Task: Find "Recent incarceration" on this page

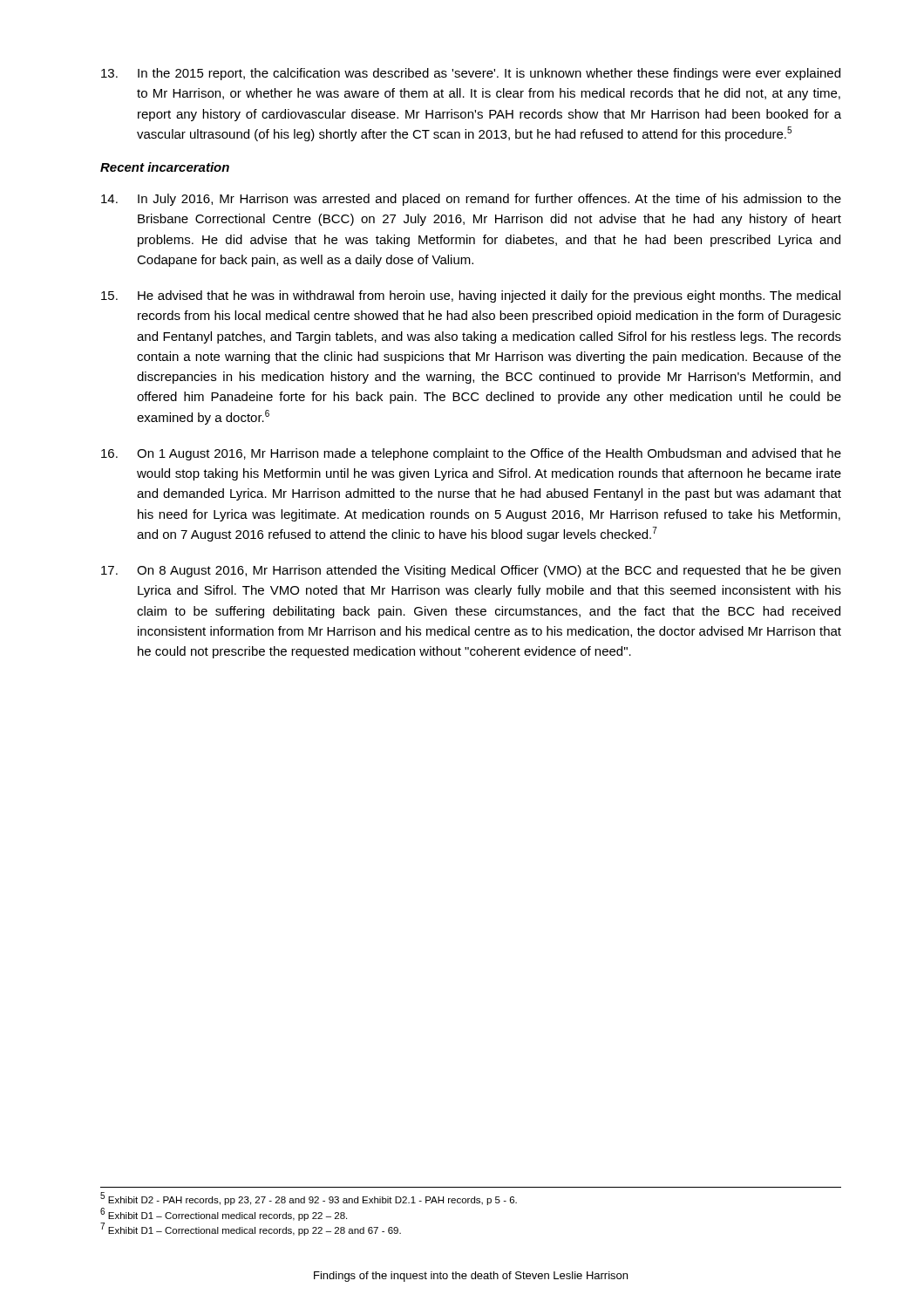Action: (165, 167)
